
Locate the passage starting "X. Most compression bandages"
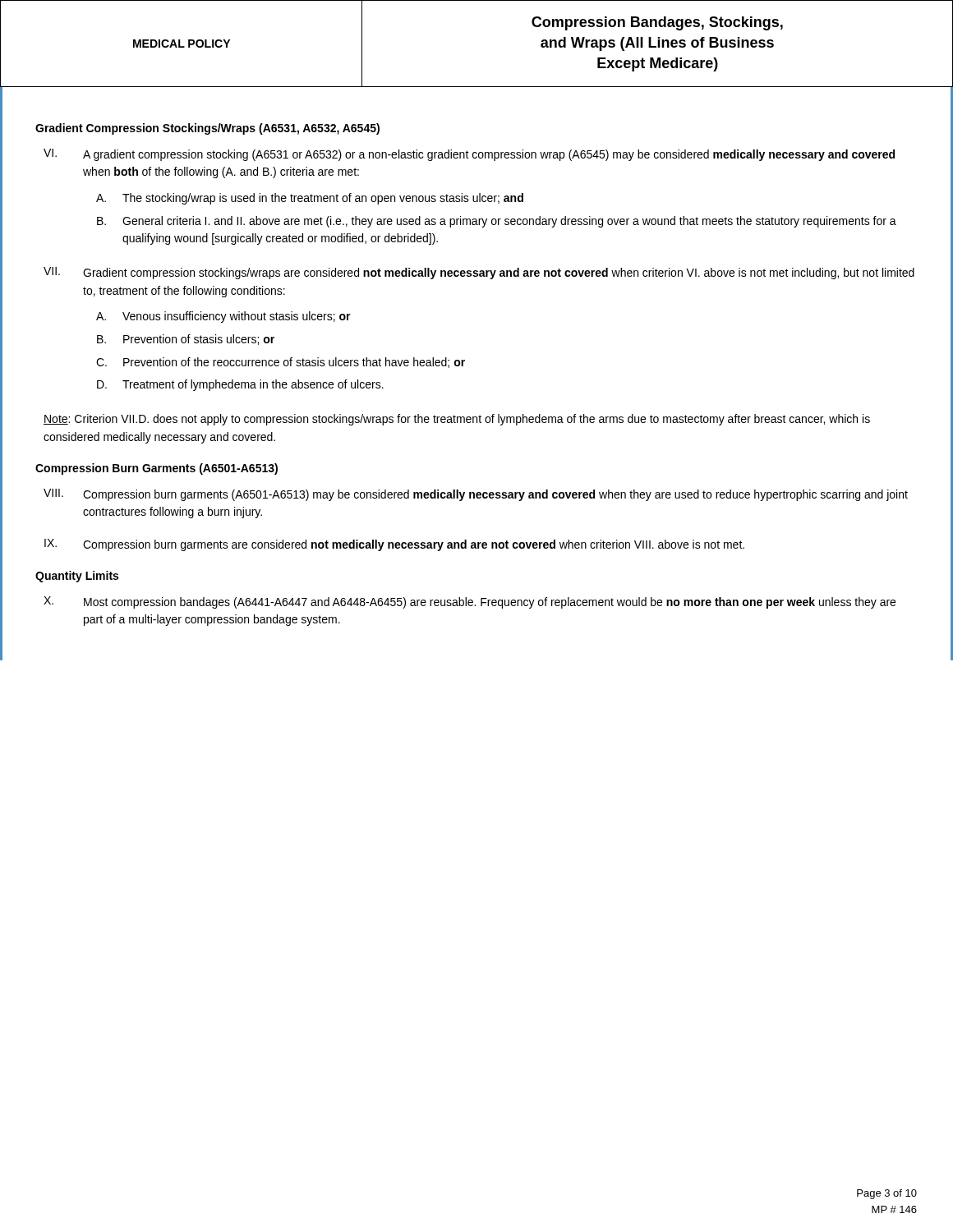pyautogui.click(x=481, y=611)
